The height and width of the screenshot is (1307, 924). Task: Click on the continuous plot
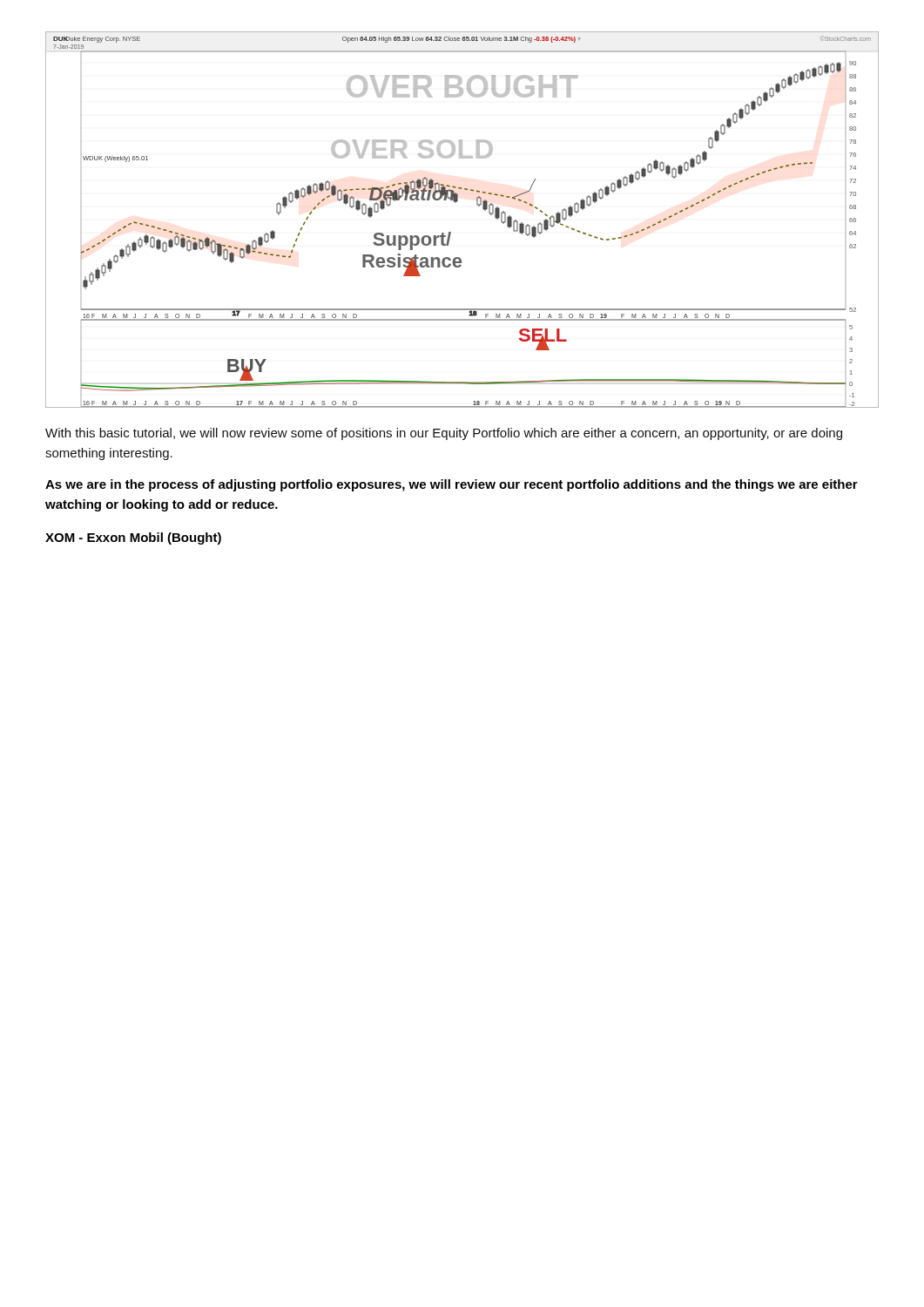click(461, 220)
